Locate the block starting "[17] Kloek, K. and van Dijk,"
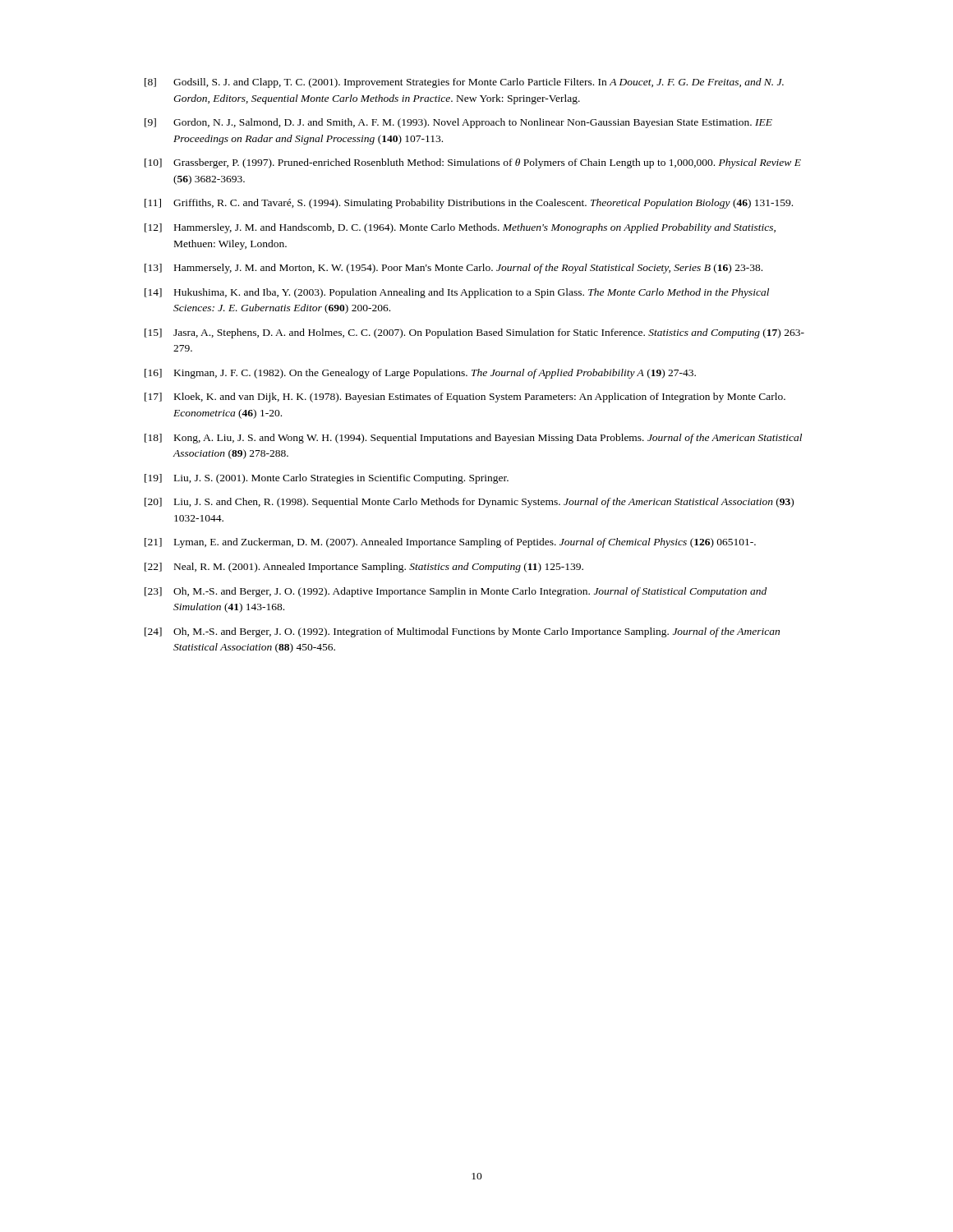The width and height of the screenshot is (953, 1232). coord(476,405)
